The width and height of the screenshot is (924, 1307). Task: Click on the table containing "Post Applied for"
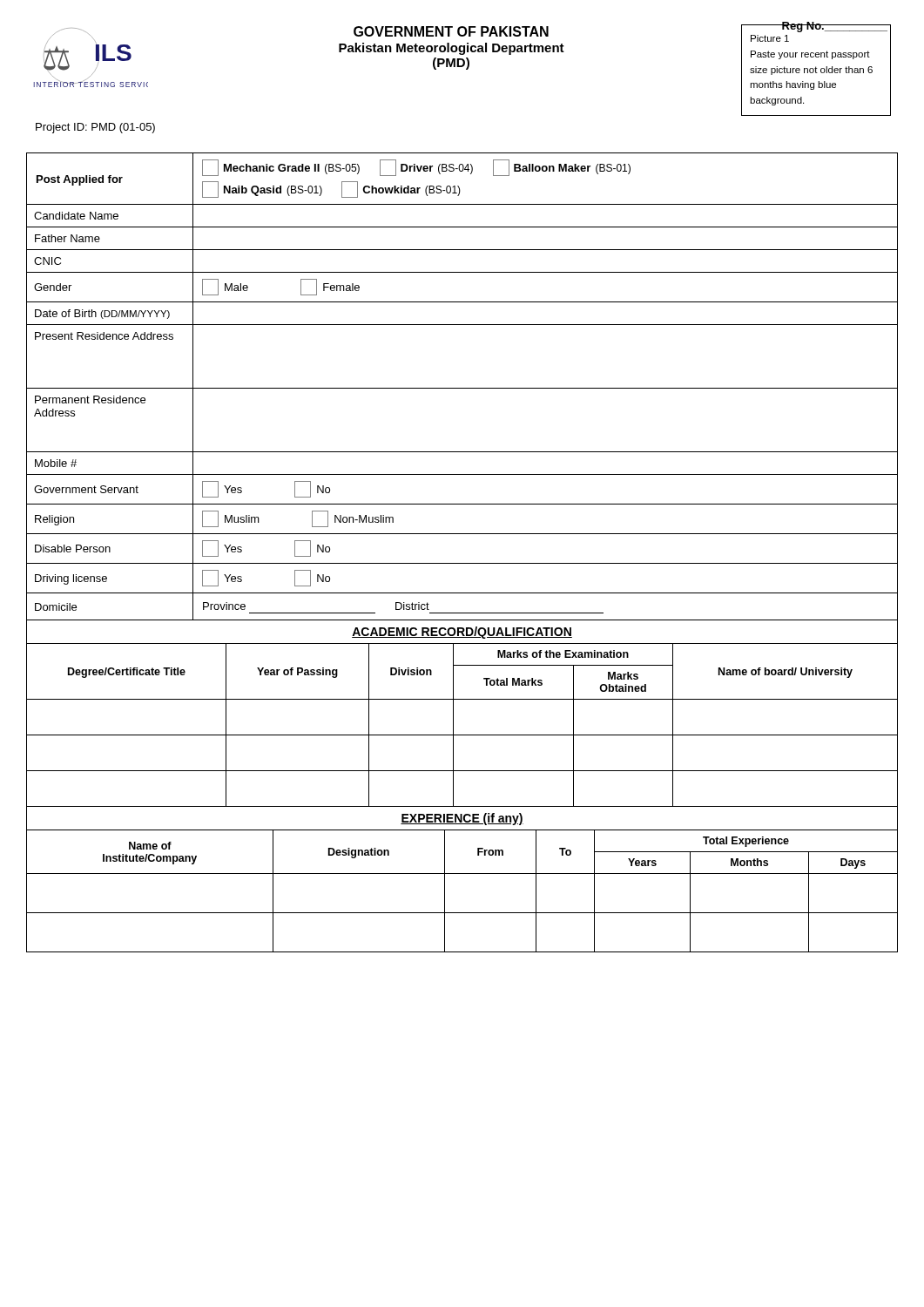pos(462,552)
